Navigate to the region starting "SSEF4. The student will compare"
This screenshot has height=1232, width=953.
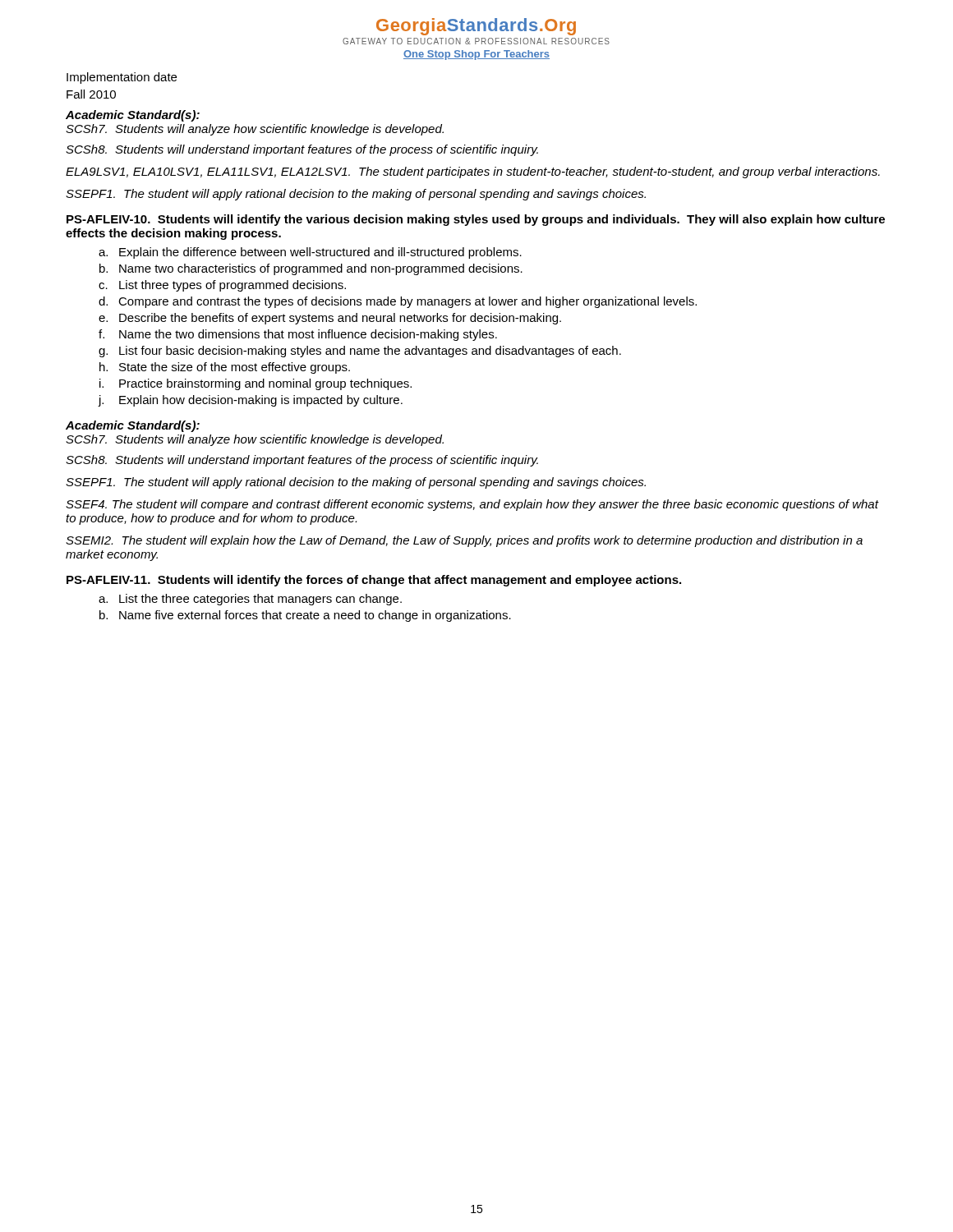click(x=472, y=511)
